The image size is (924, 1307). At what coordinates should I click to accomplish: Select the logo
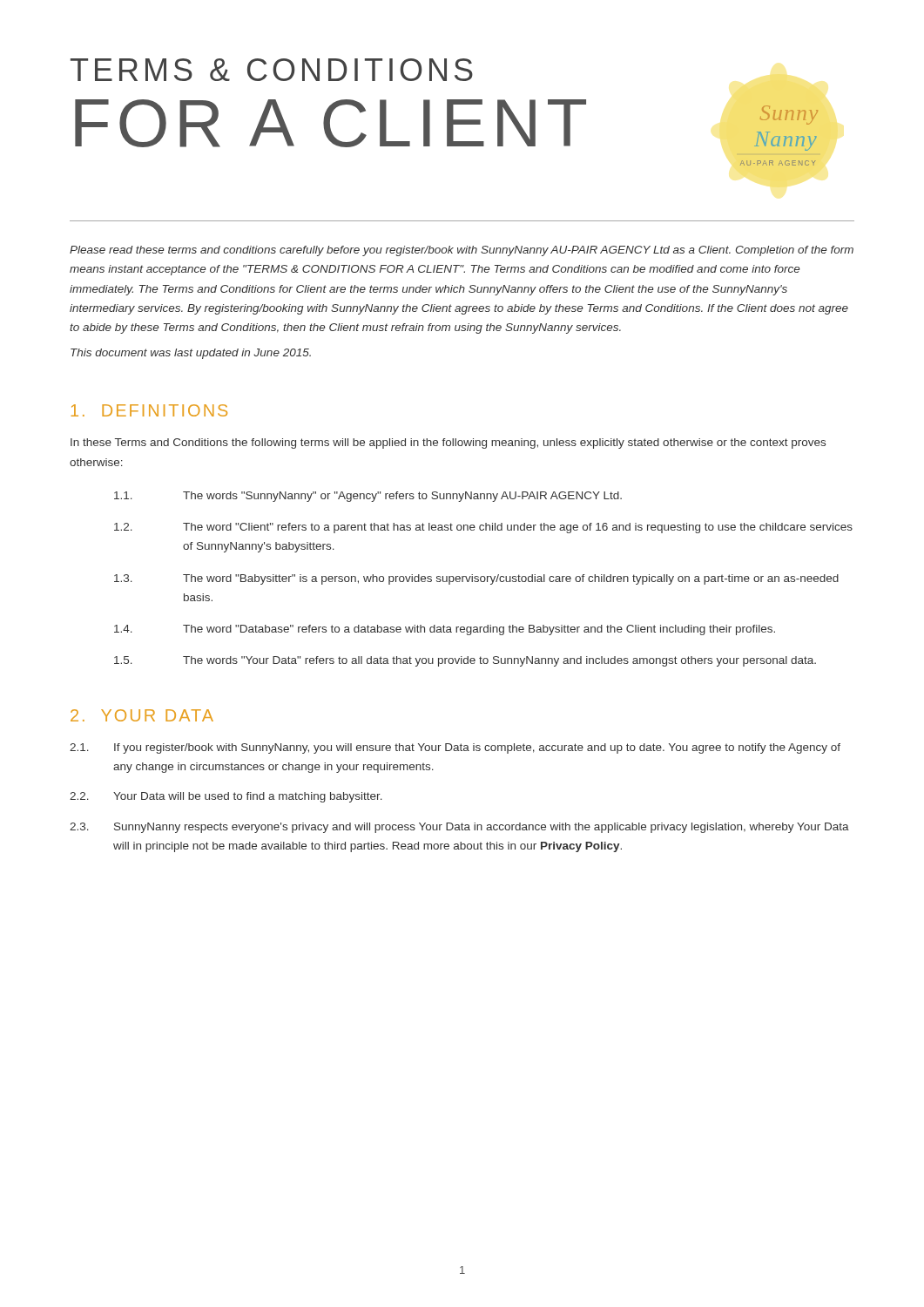[767, 129]
